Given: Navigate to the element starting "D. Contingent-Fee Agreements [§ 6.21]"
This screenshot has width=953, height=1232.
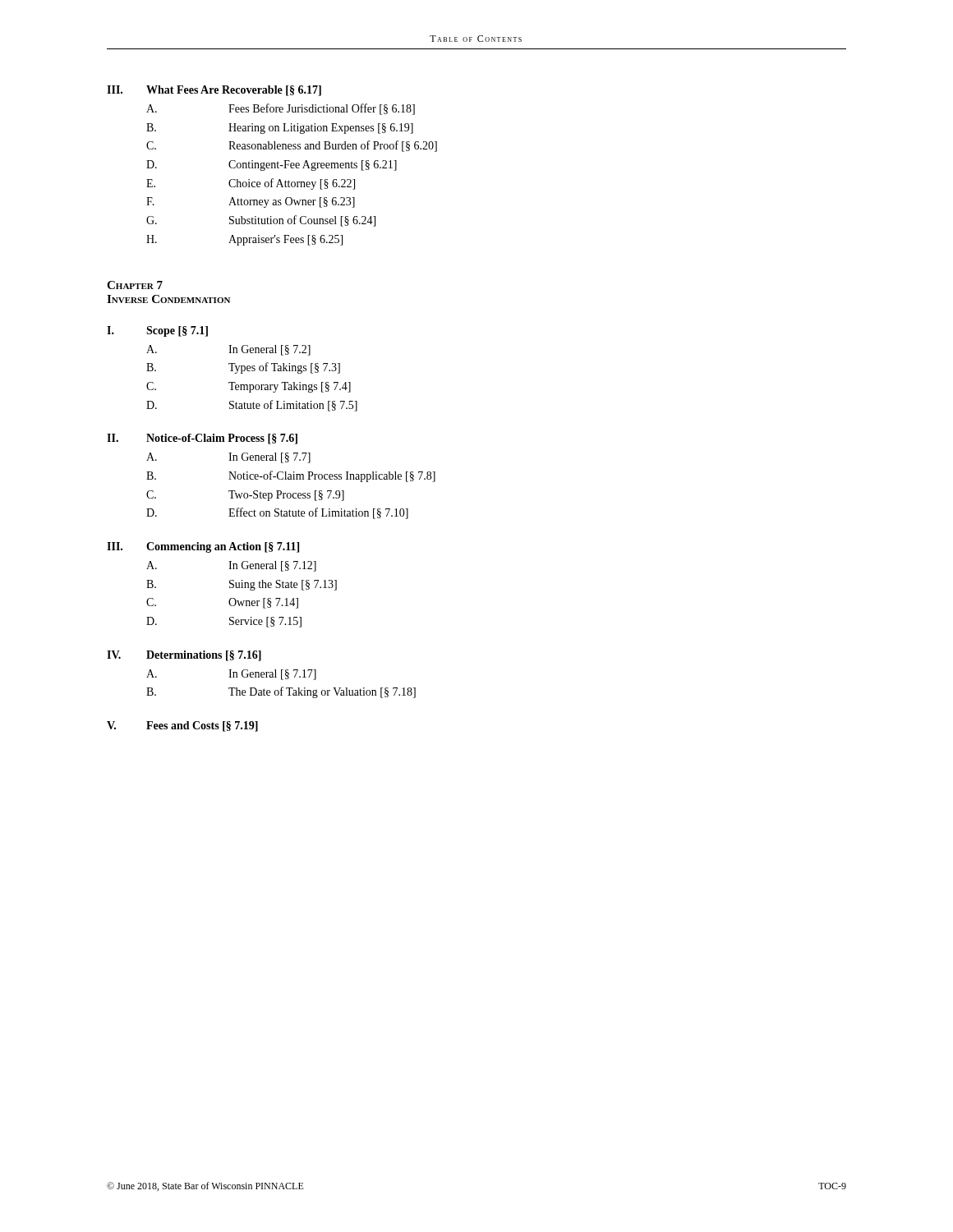Looking at the screenshot, I should pyautogui.click(x=272, y=165).
